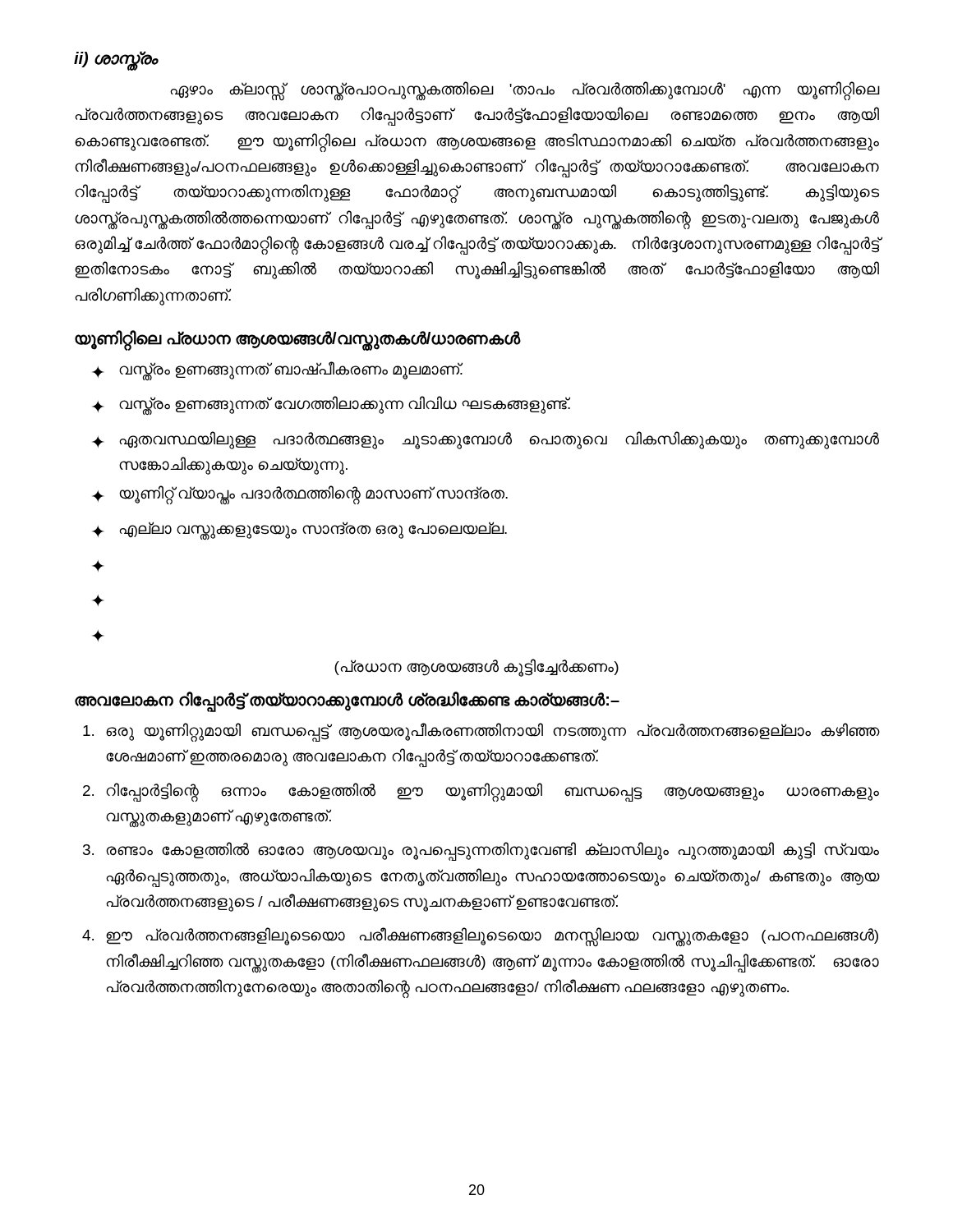The image size is (953, 1232).
Task: Navigate to the region starting "3. രണ്ടാം കോളത്തിൽ ഓരോ ആശയവും രൂപപ്പെടുന്നതിനുവേണ്ടി ക്ലാസിലും പുറത്തുമായി"
Action: coord(481,876)
